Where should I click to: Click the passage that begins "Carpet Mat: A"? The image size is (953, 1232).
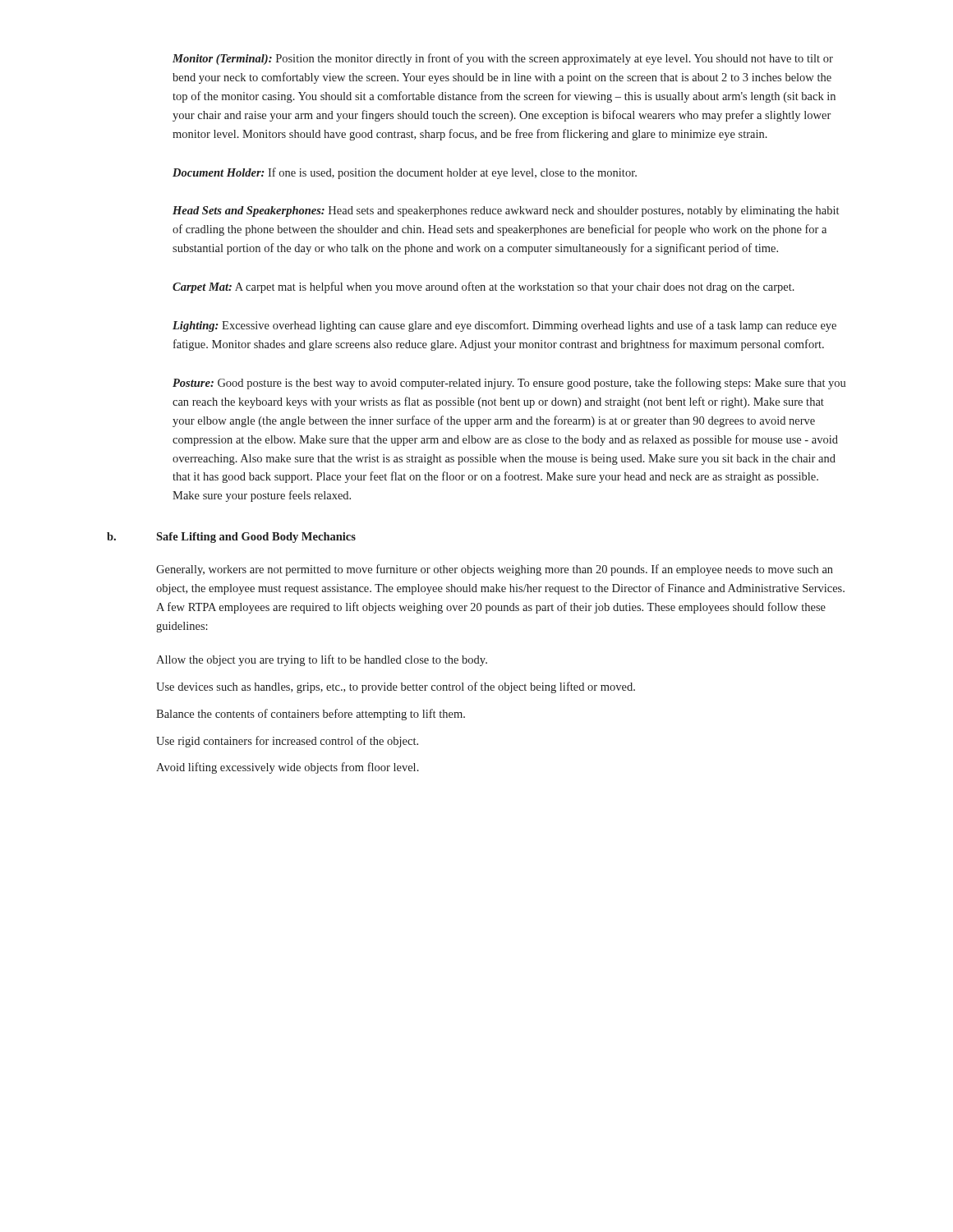[x=484, y=287]
